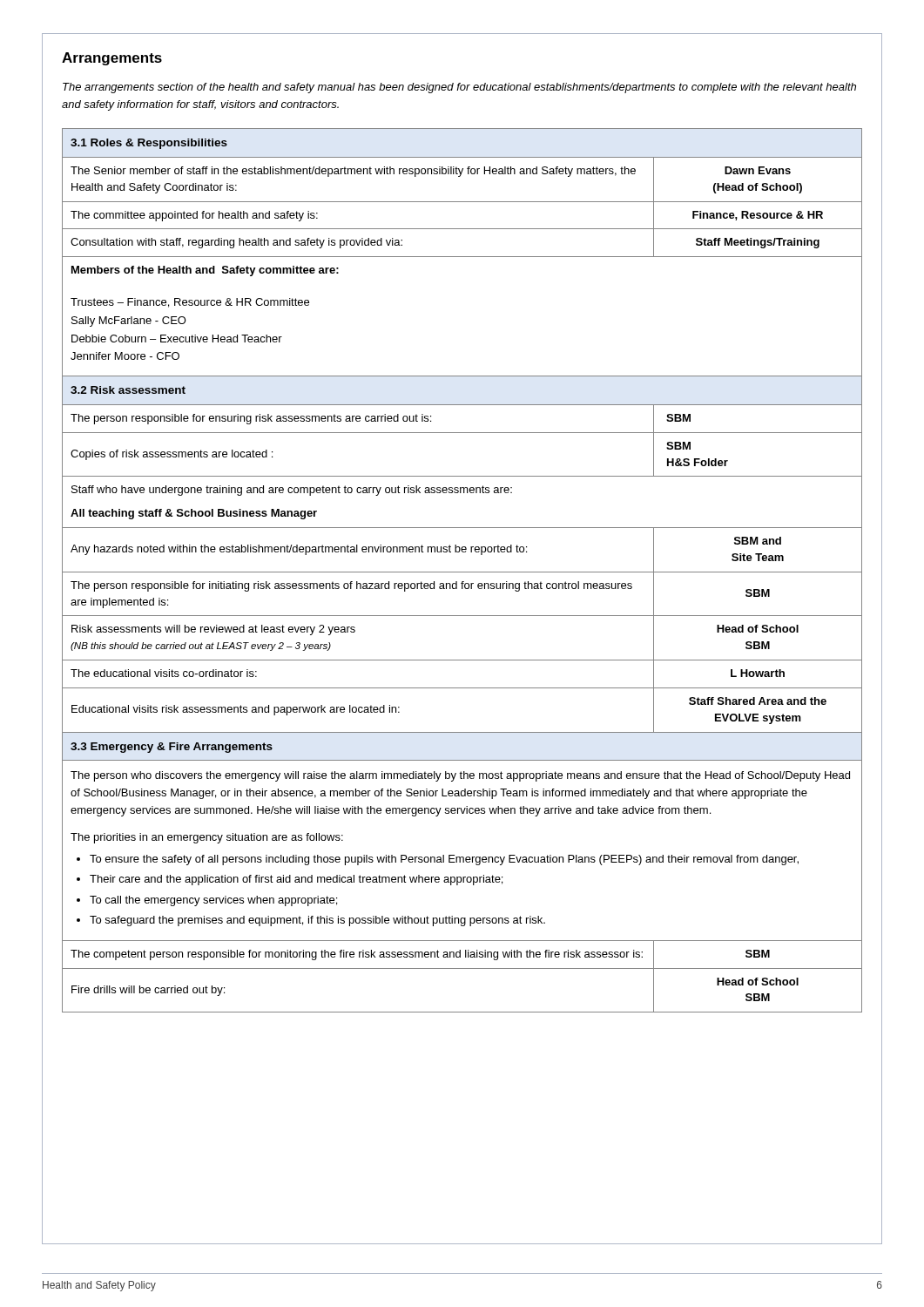Find the text block starting "To ensure the safety of"

pyautogui.click(x=445, y=858)
